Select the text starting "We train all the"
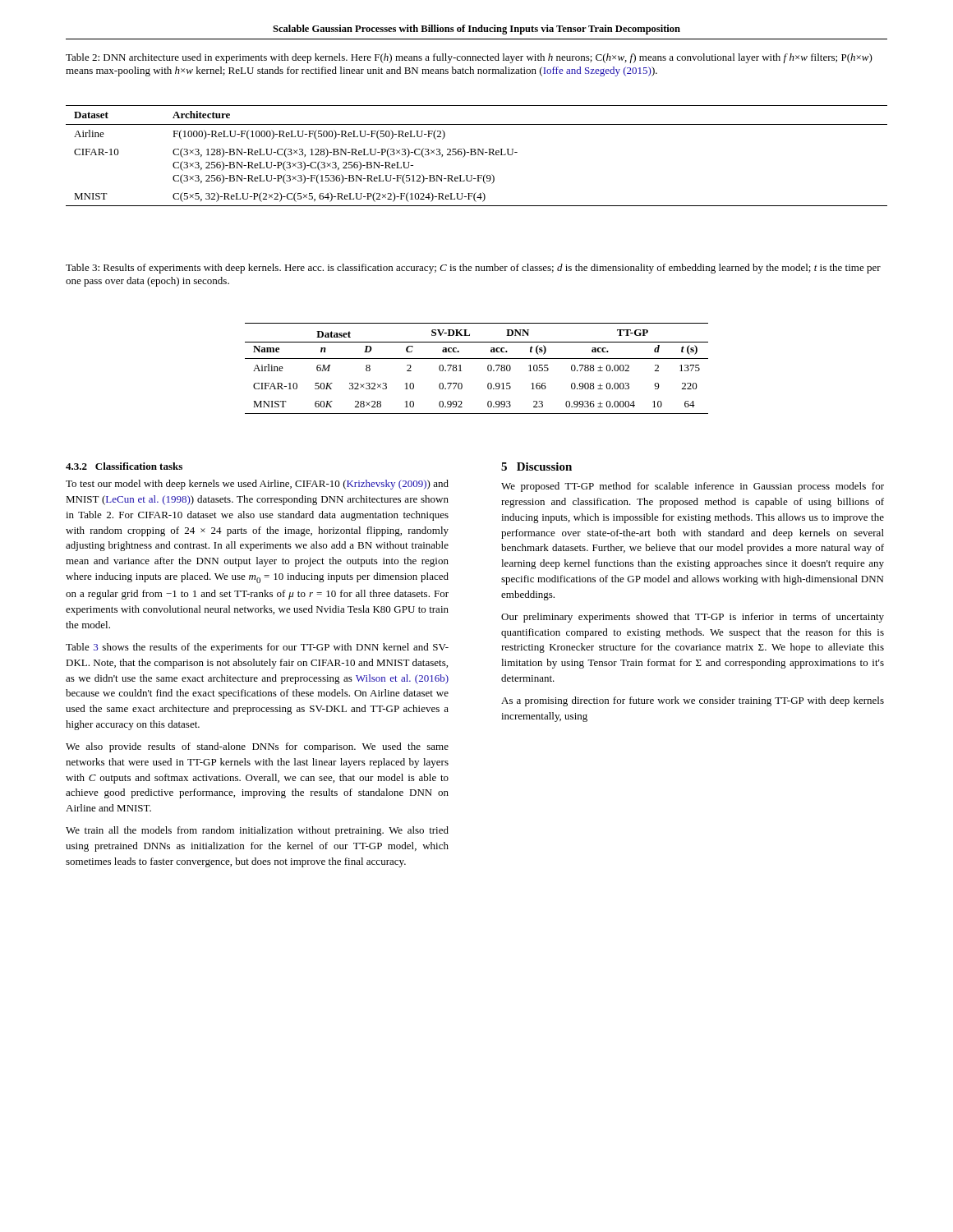The width and height of the screenshot is (953, 1232). click(x=257, y=846)
